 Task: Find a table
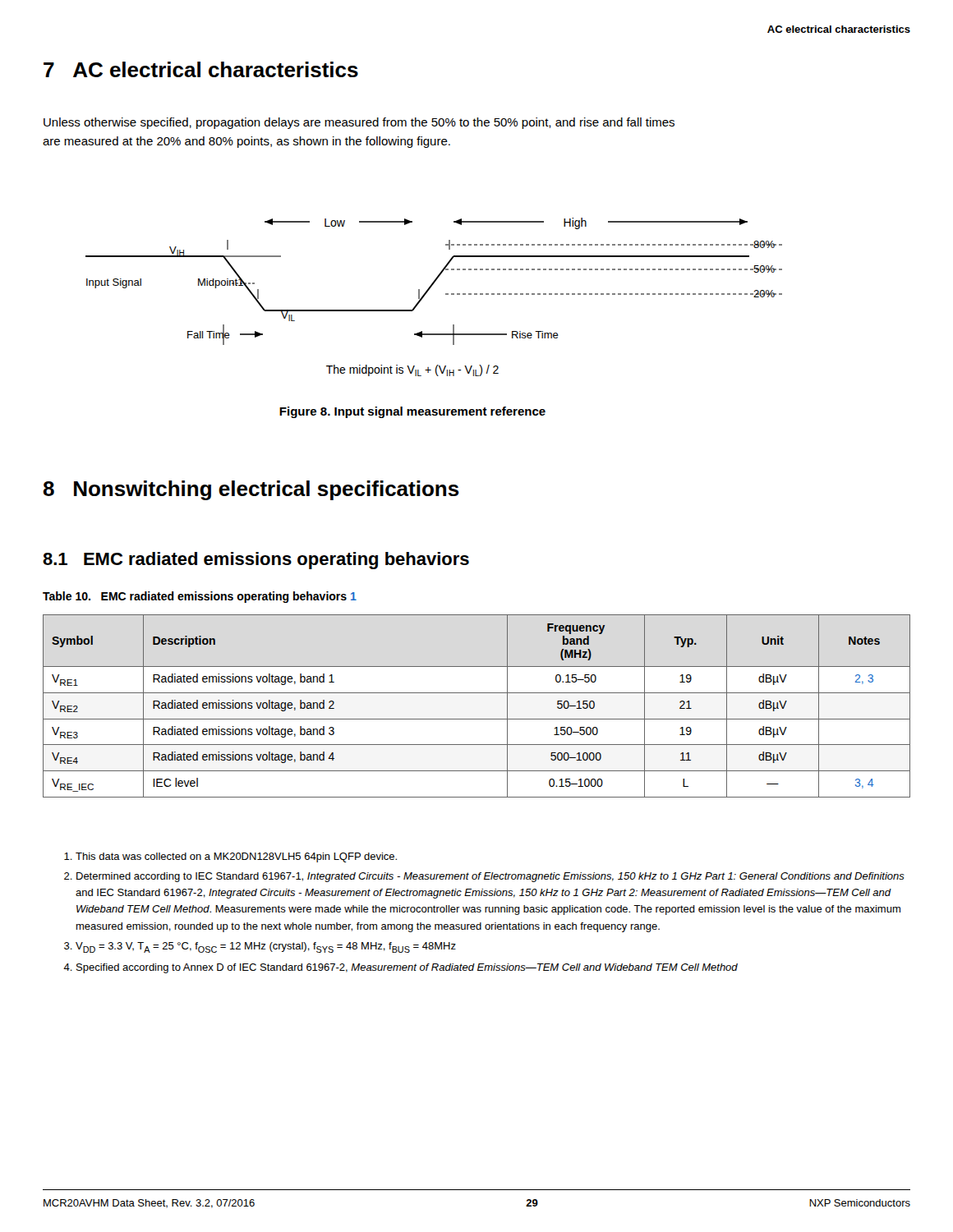point(476,706)
